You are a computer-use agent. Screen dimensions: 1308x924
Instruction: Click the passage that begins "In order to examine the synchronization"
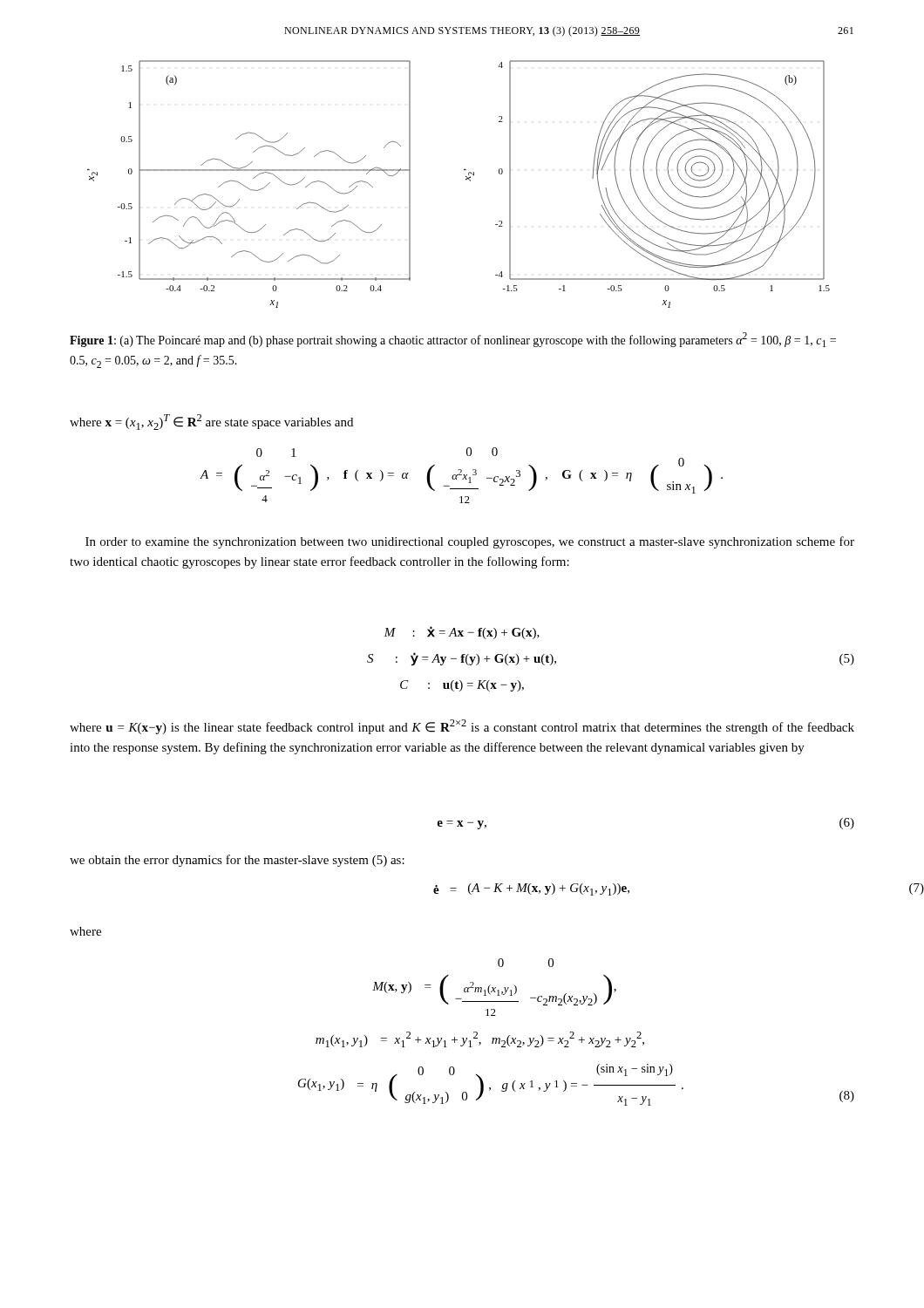[x=462, y=552]
